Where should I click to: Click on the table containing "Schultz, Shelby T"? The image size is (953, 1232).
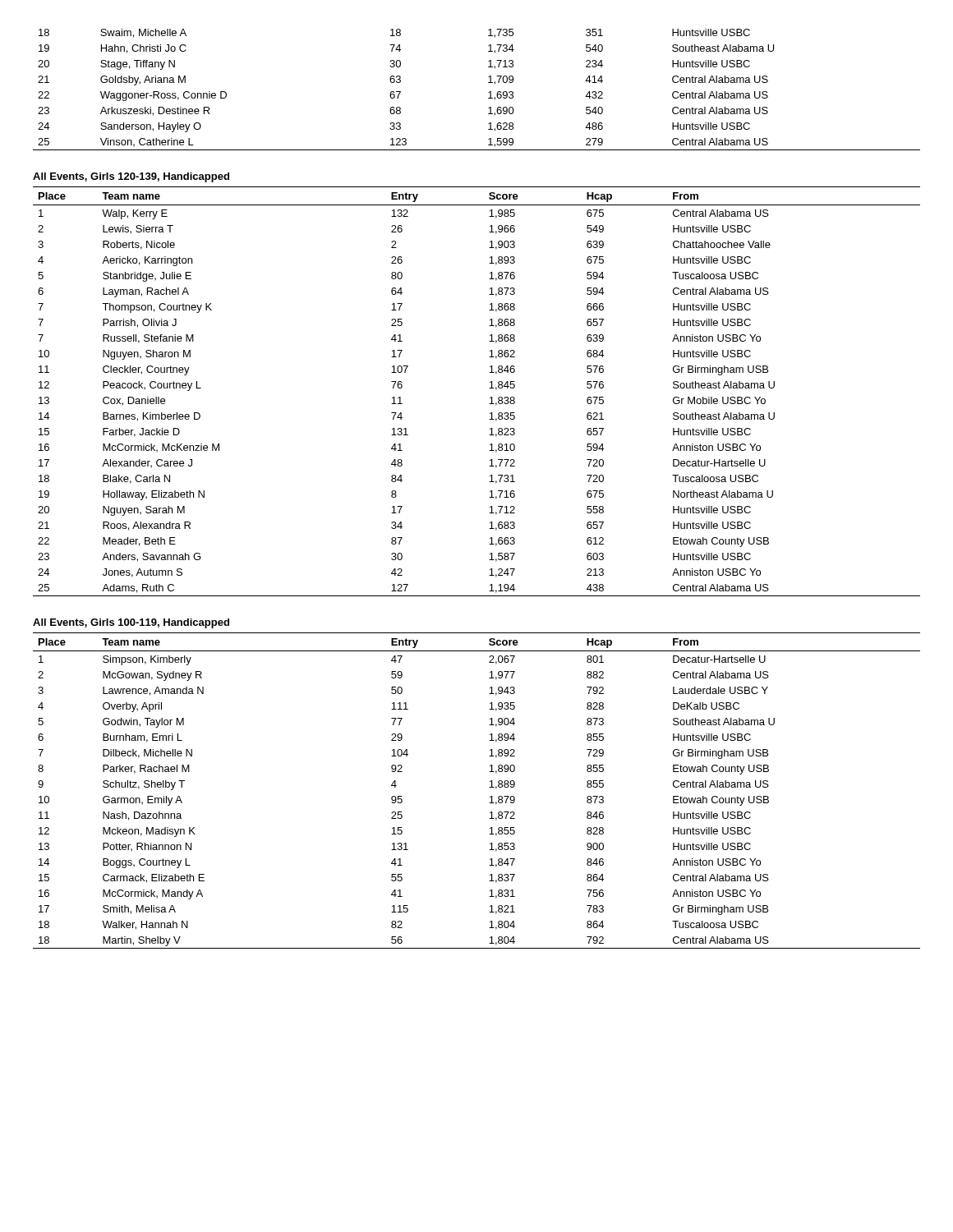(476, 791)
